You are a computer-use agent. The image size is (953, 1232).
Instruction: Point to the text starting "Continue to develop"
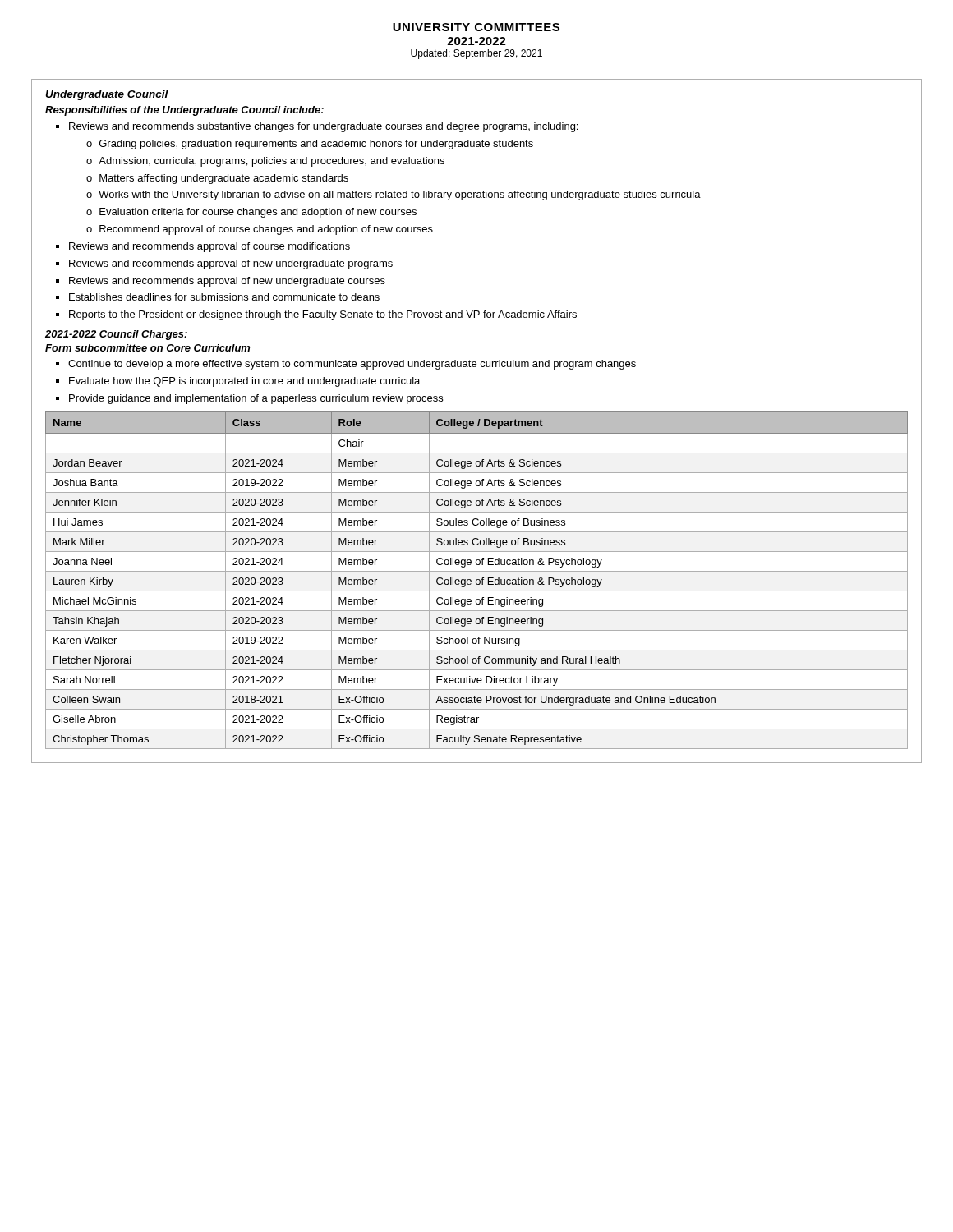click(352, 364)
